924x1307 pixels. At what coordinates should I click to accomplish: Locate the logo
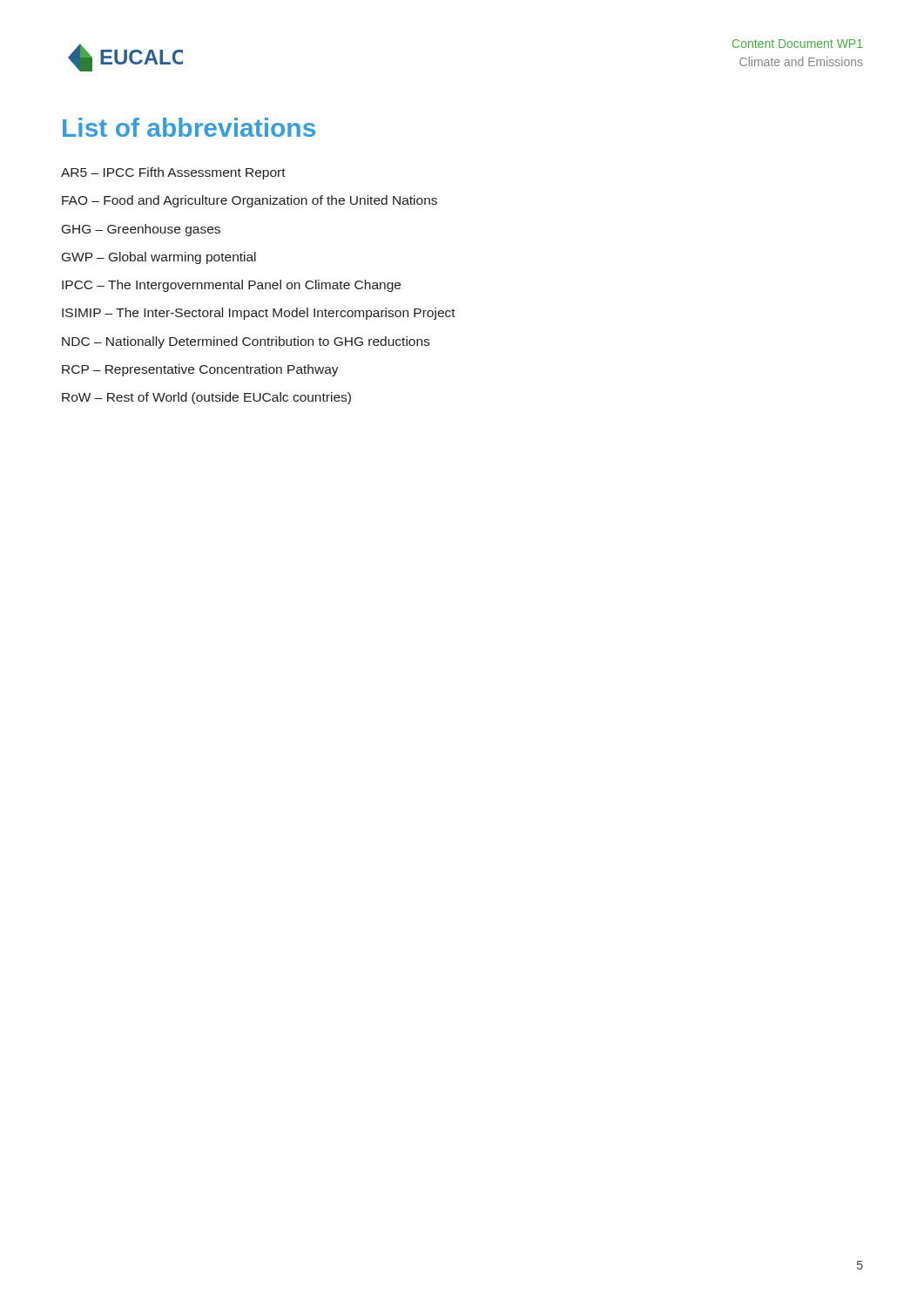pos(122,58)
